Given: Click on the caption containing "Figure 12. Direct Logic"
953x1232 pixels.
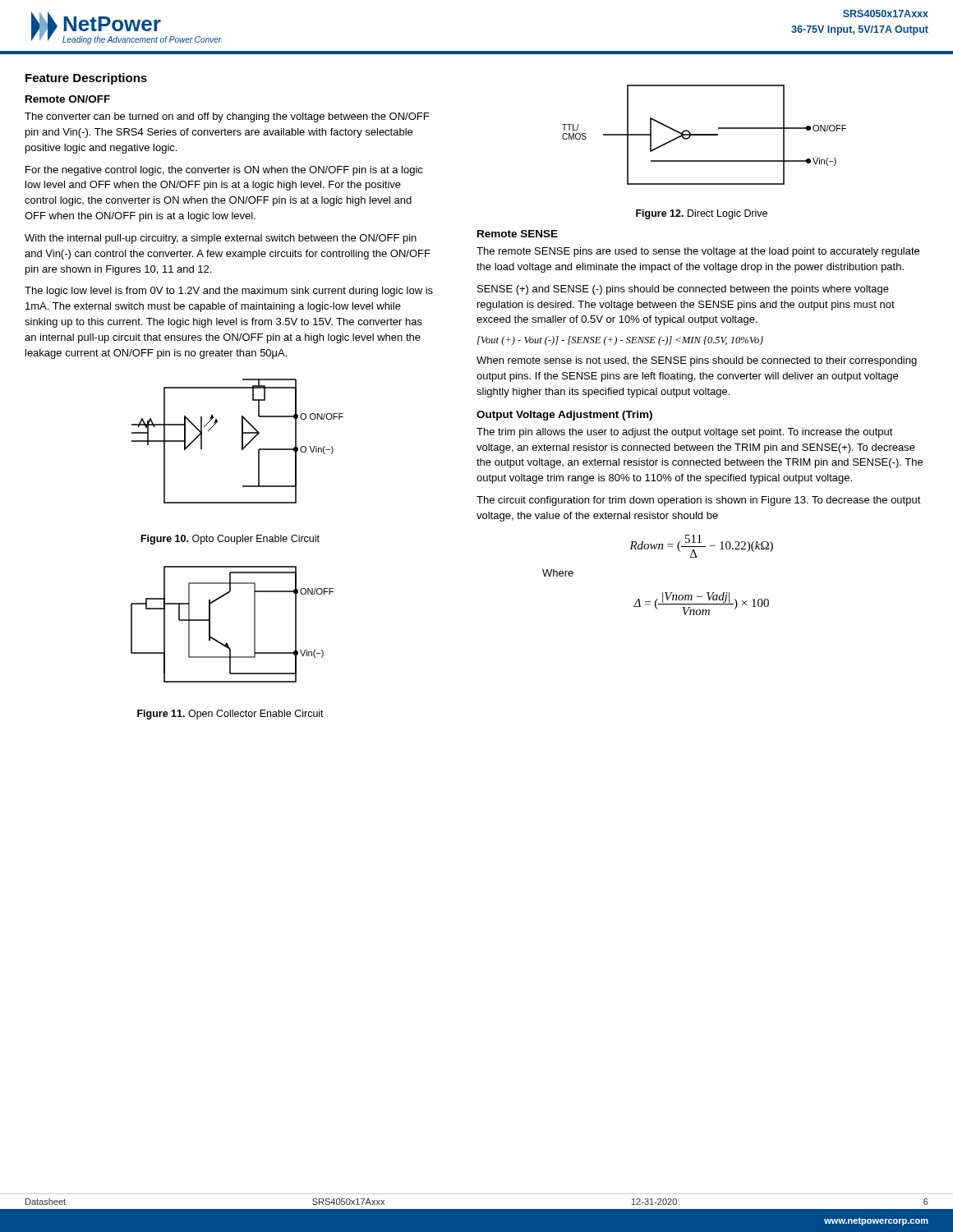Looking at the screenshot, I should 702,214.
